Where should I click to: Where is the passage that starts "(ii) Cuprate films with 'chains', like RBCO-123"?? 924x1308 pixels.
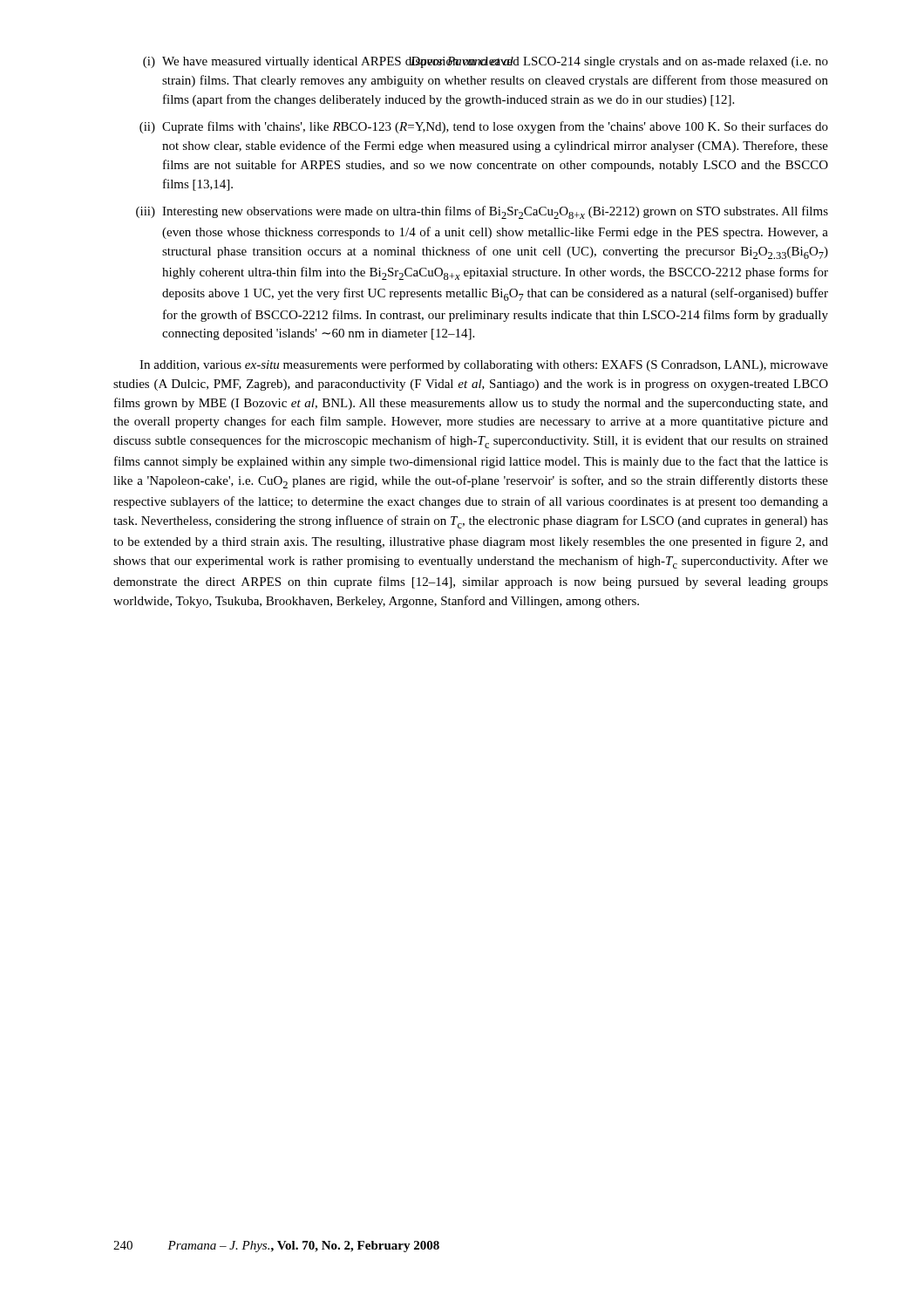click(x=471, y=156)
